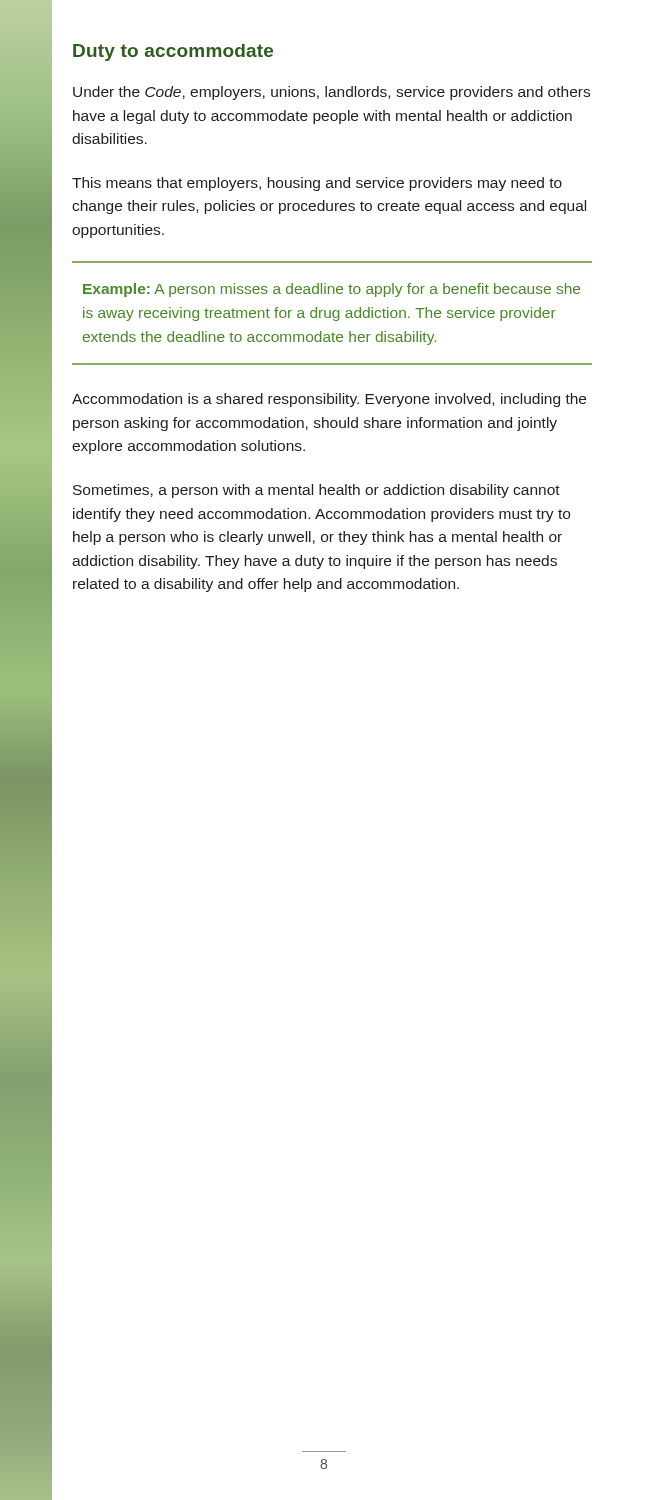Find the block on this page that starts "Sometimes, a person with a mental health or"
Image resolution: width=648 pixels, height=1500 pixels.
pyautogui.click(x=321, y=537)
